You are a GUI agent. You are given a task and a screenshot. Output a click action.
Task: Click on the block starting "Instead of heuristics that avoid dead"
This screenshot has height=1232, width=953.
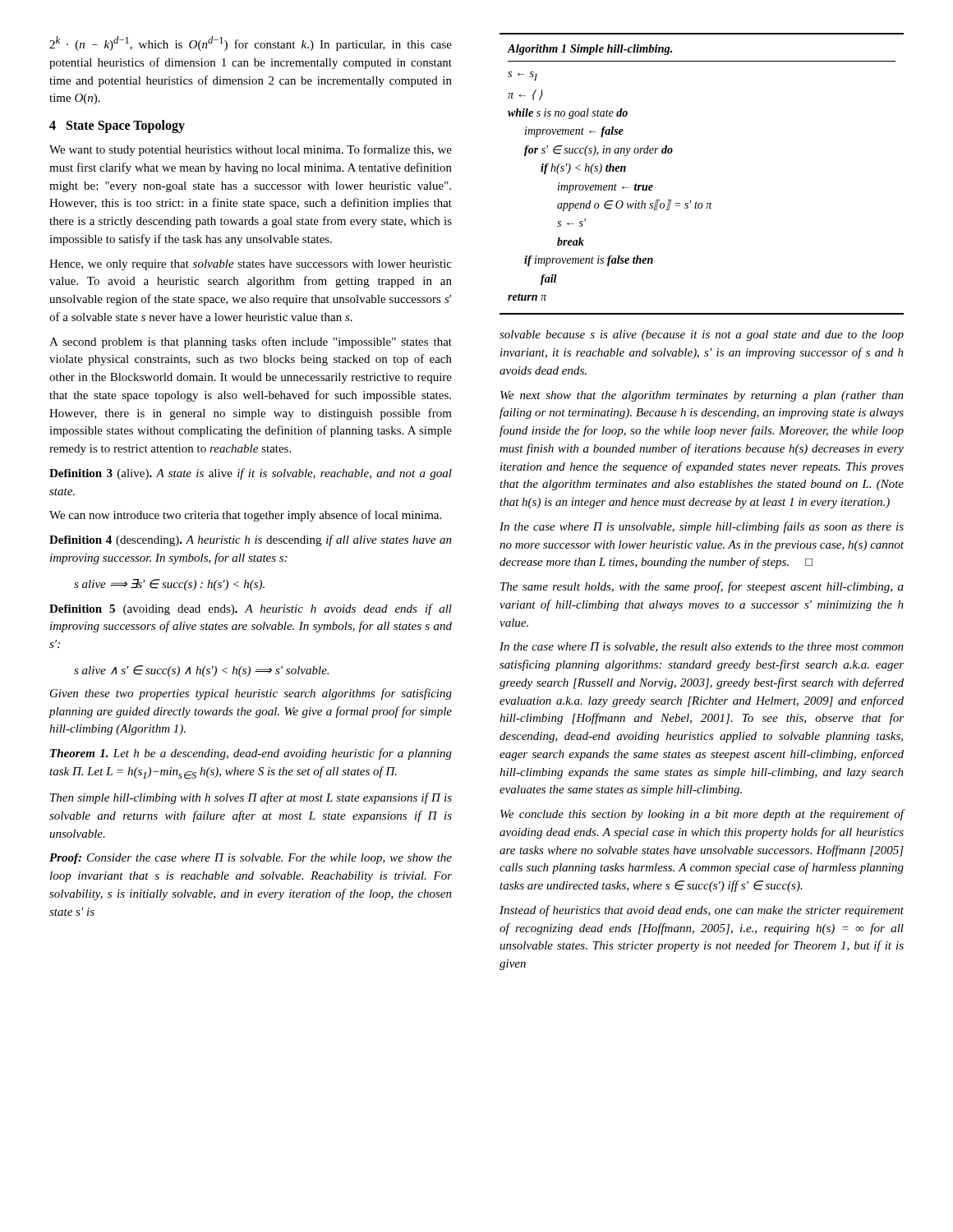tap(702, 937)
